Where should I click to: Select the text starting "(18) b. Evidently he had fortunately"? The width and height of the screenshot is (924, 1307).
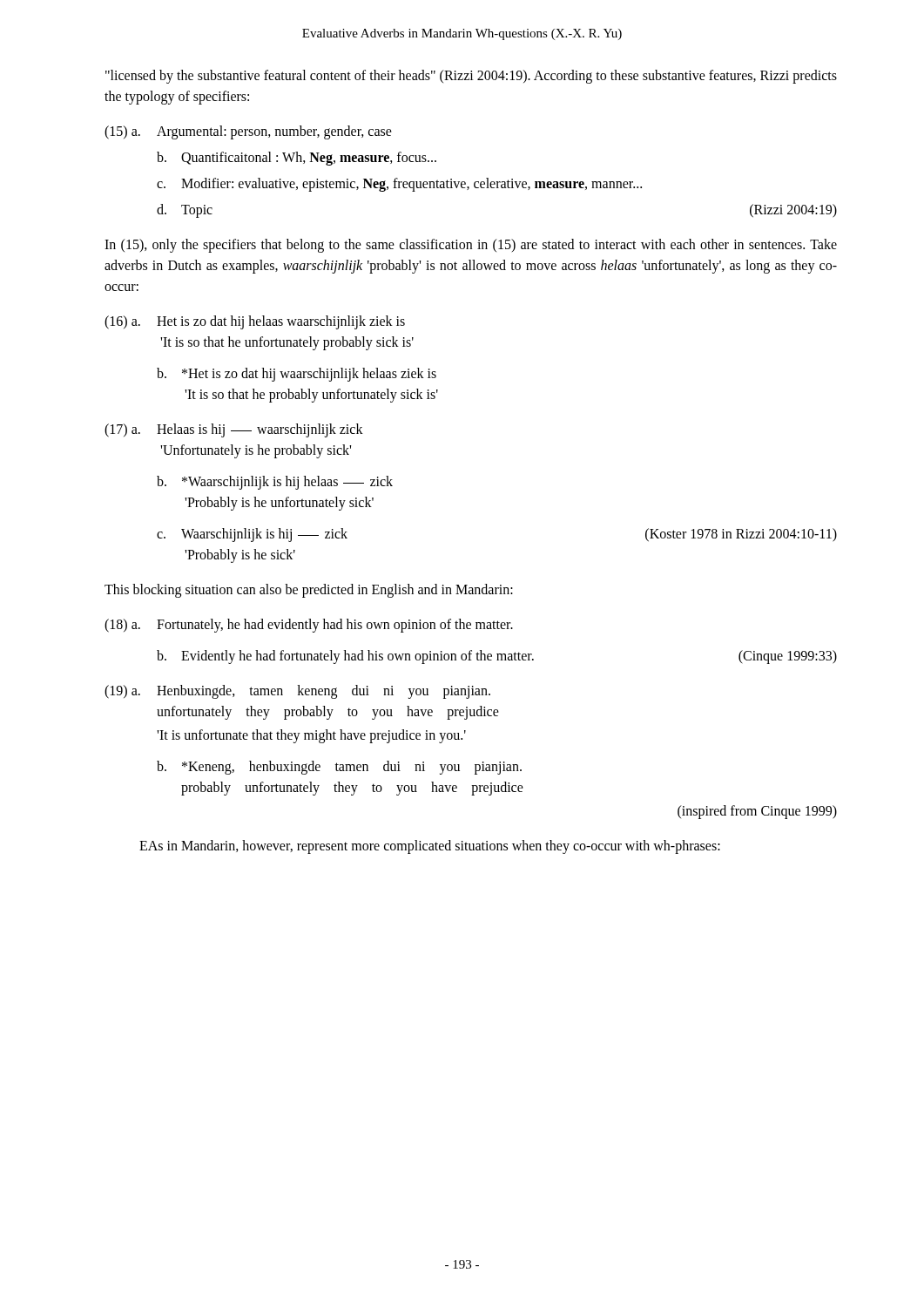click(x=471, y=656)
